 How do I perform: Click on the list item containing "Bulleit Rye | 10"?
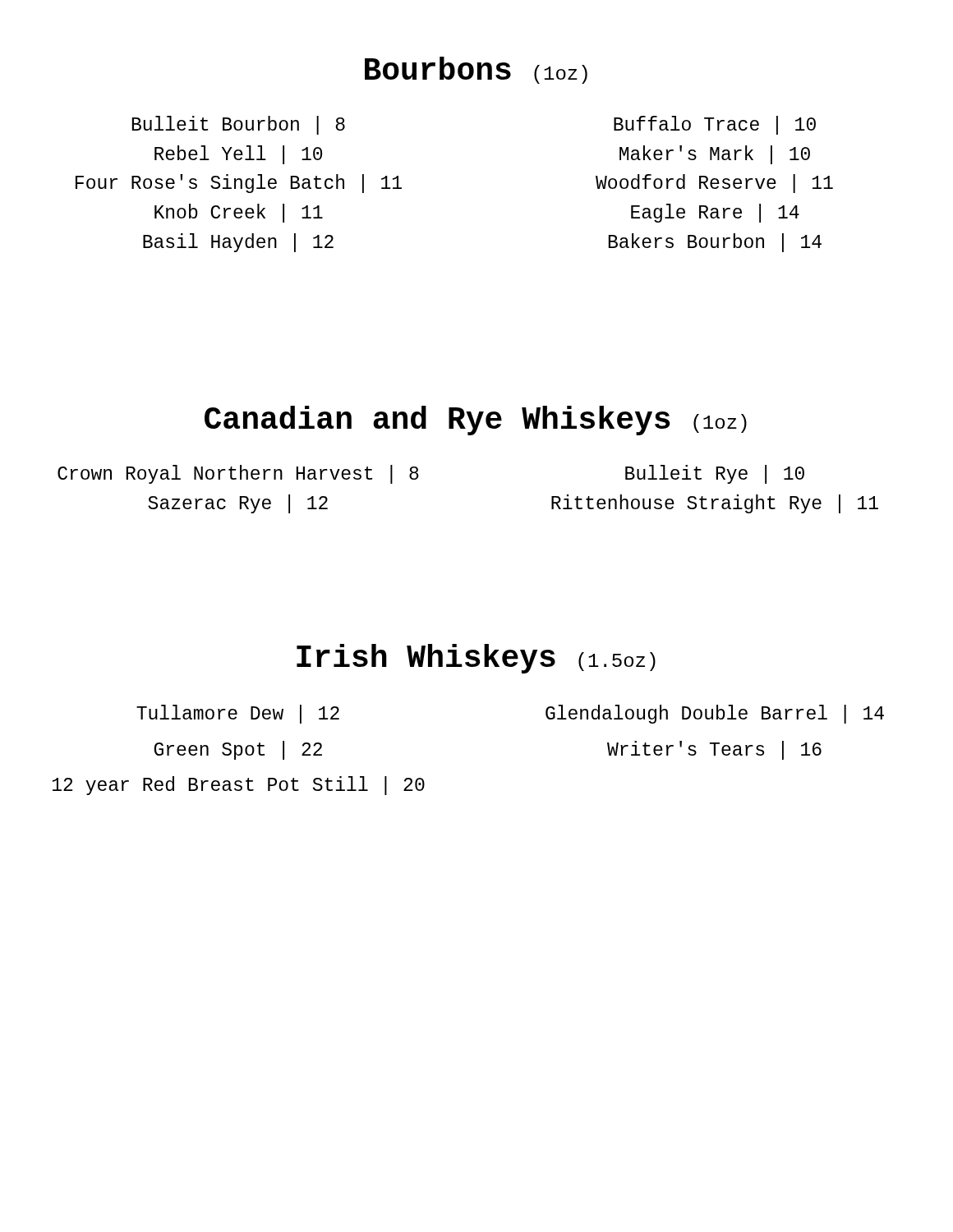coord(715,475)
